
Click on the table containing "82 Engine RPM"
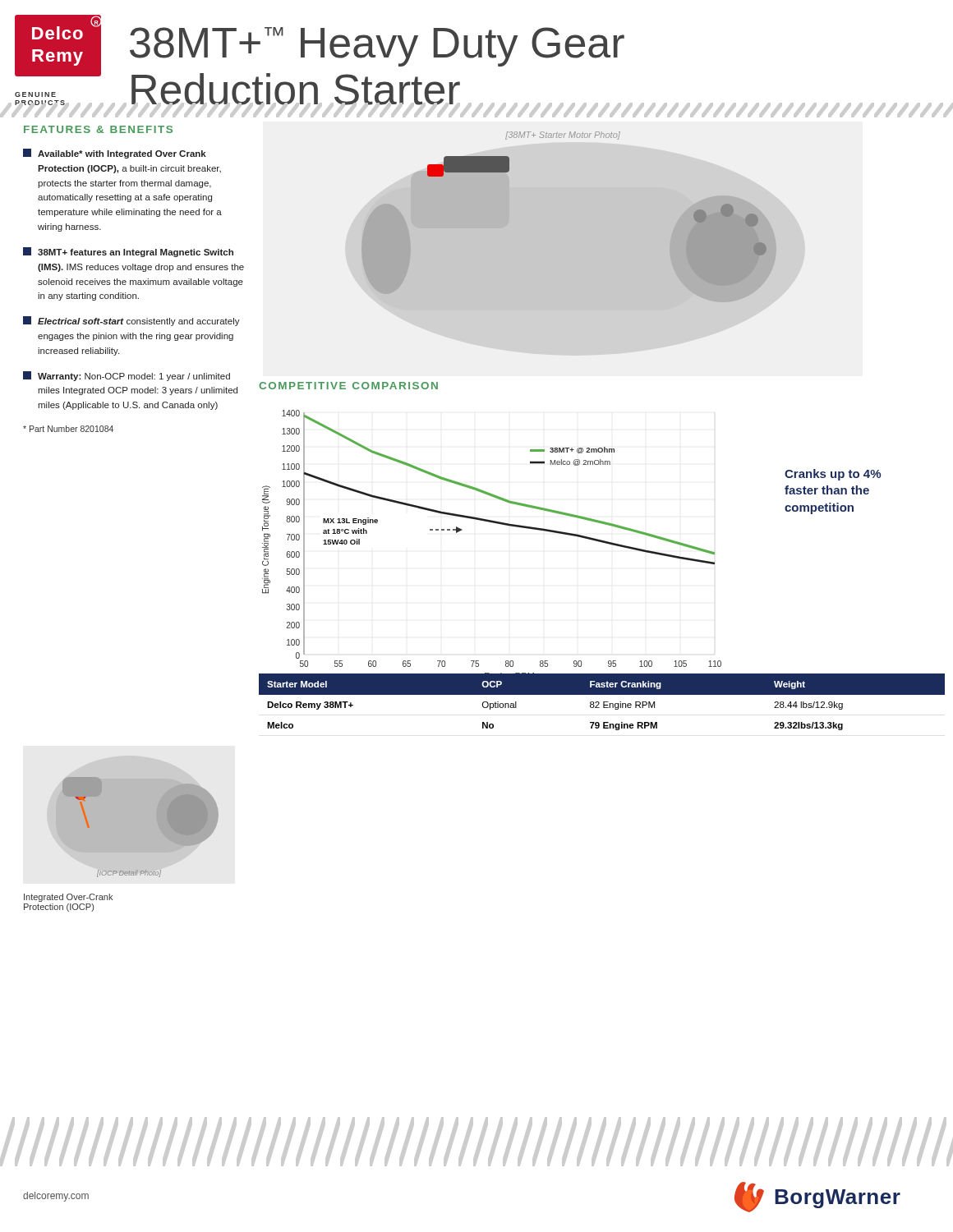point(602,705)
